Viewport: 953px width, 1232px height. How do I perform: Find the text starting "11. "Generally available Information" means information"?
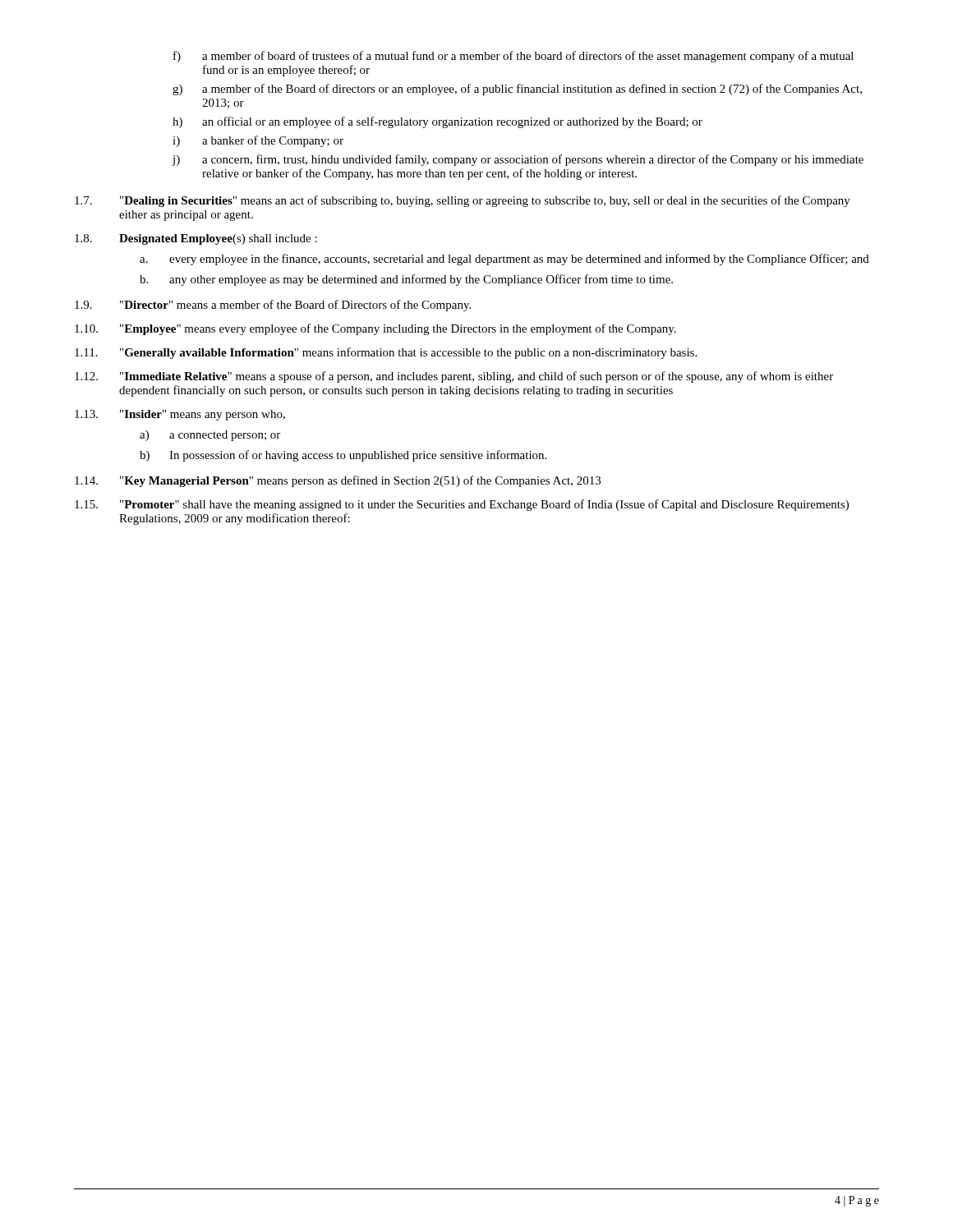[476, 353]
